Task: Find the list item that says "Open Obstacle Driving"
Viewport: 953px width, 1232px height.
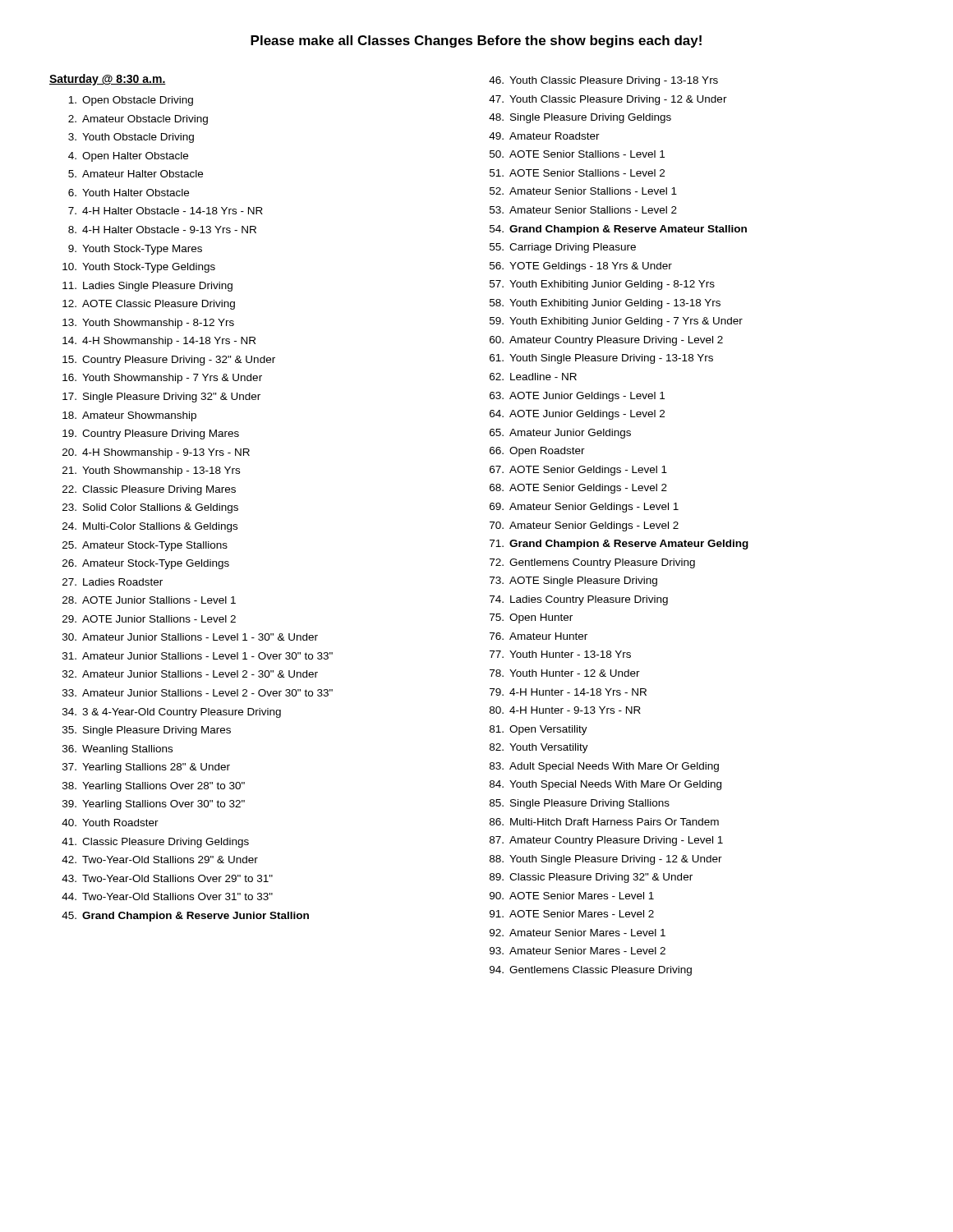Action: click(x=131, y=101)
